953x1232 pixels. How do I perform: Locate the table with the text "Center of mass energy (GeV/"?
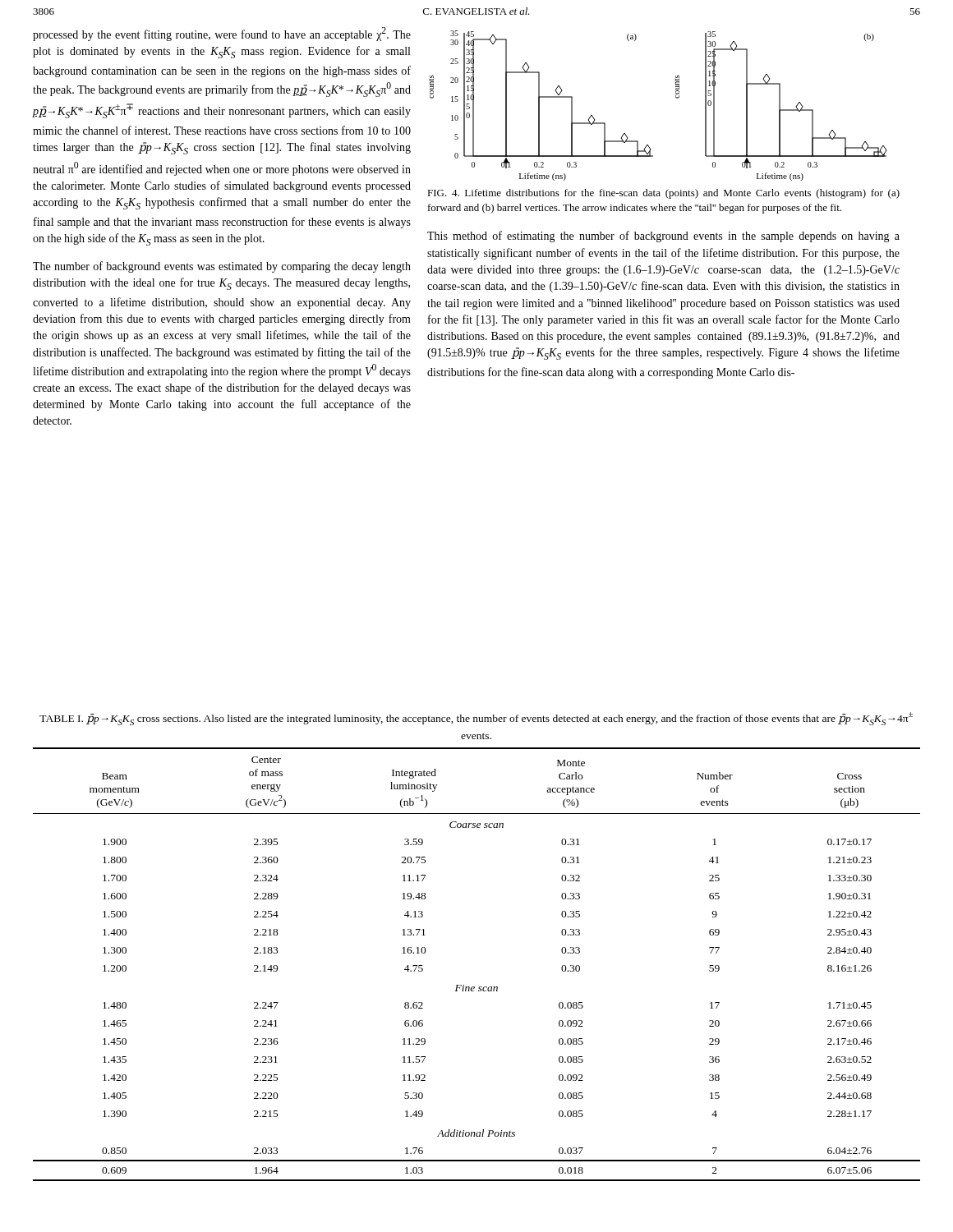click(x=476, y=964)
